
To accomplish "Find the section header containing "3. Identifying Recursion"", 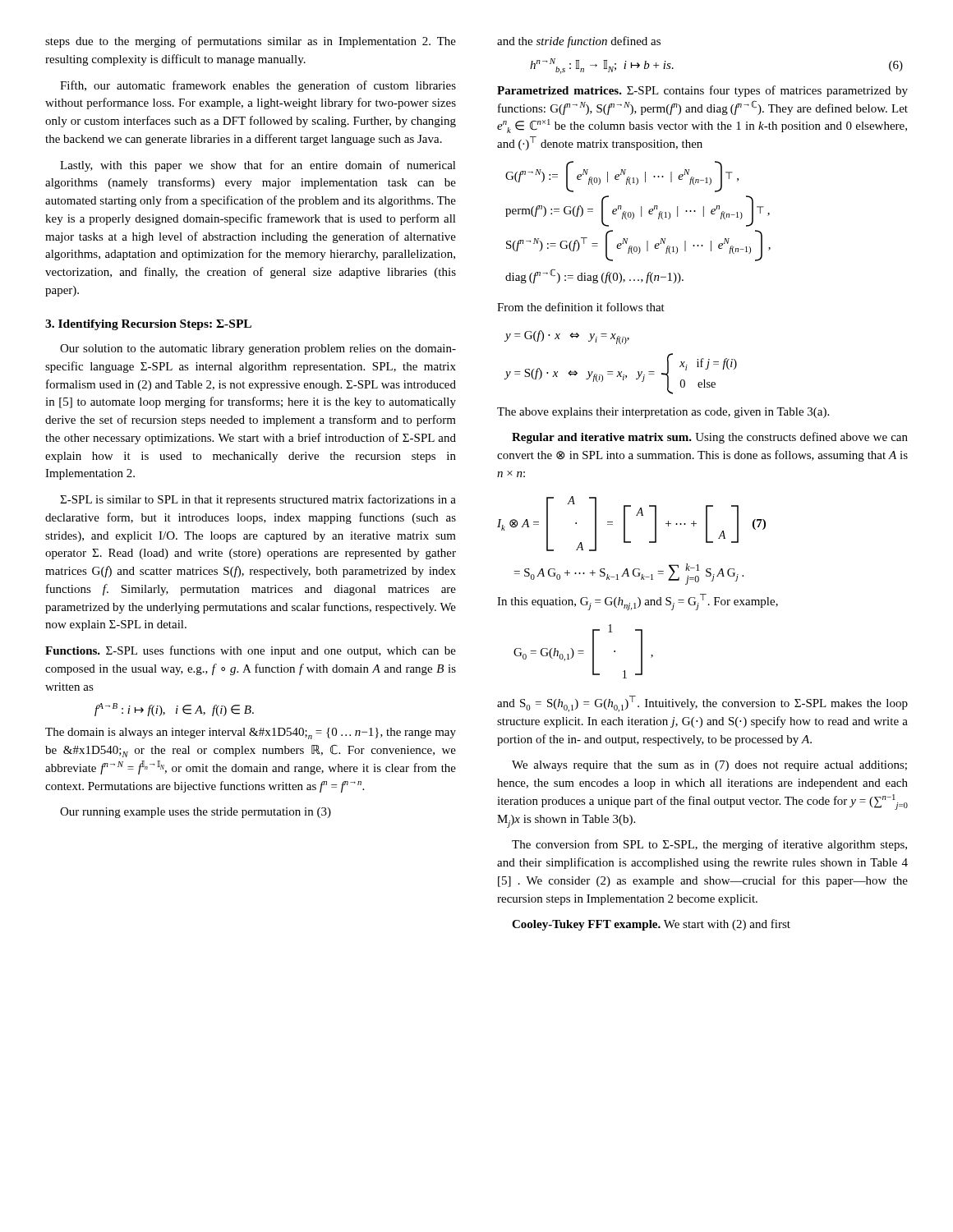I will coord(149,323).
